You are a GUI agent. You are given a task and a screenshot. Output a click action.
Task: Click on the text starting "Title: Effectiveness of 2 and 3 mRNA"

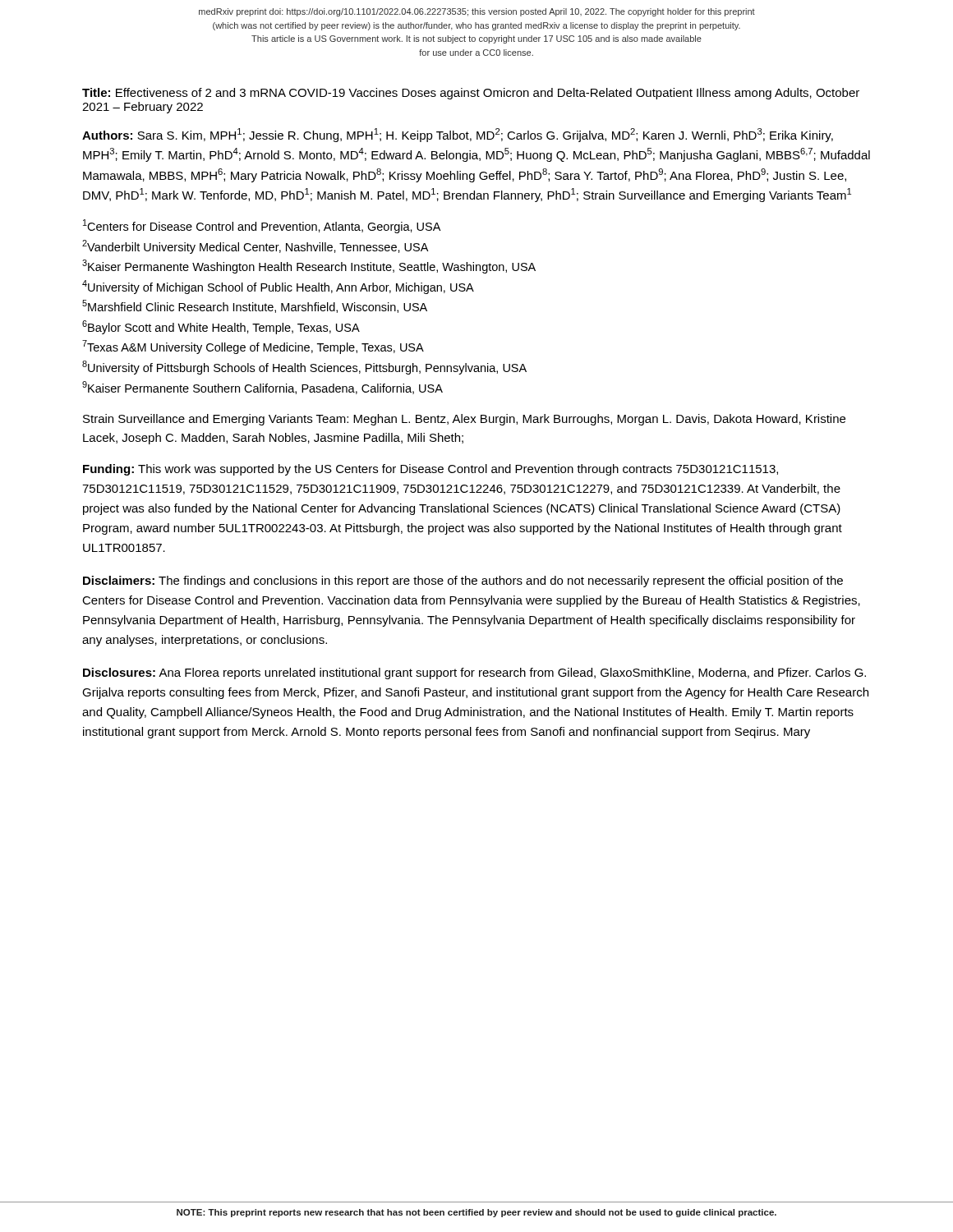click(x=471, y=99)
